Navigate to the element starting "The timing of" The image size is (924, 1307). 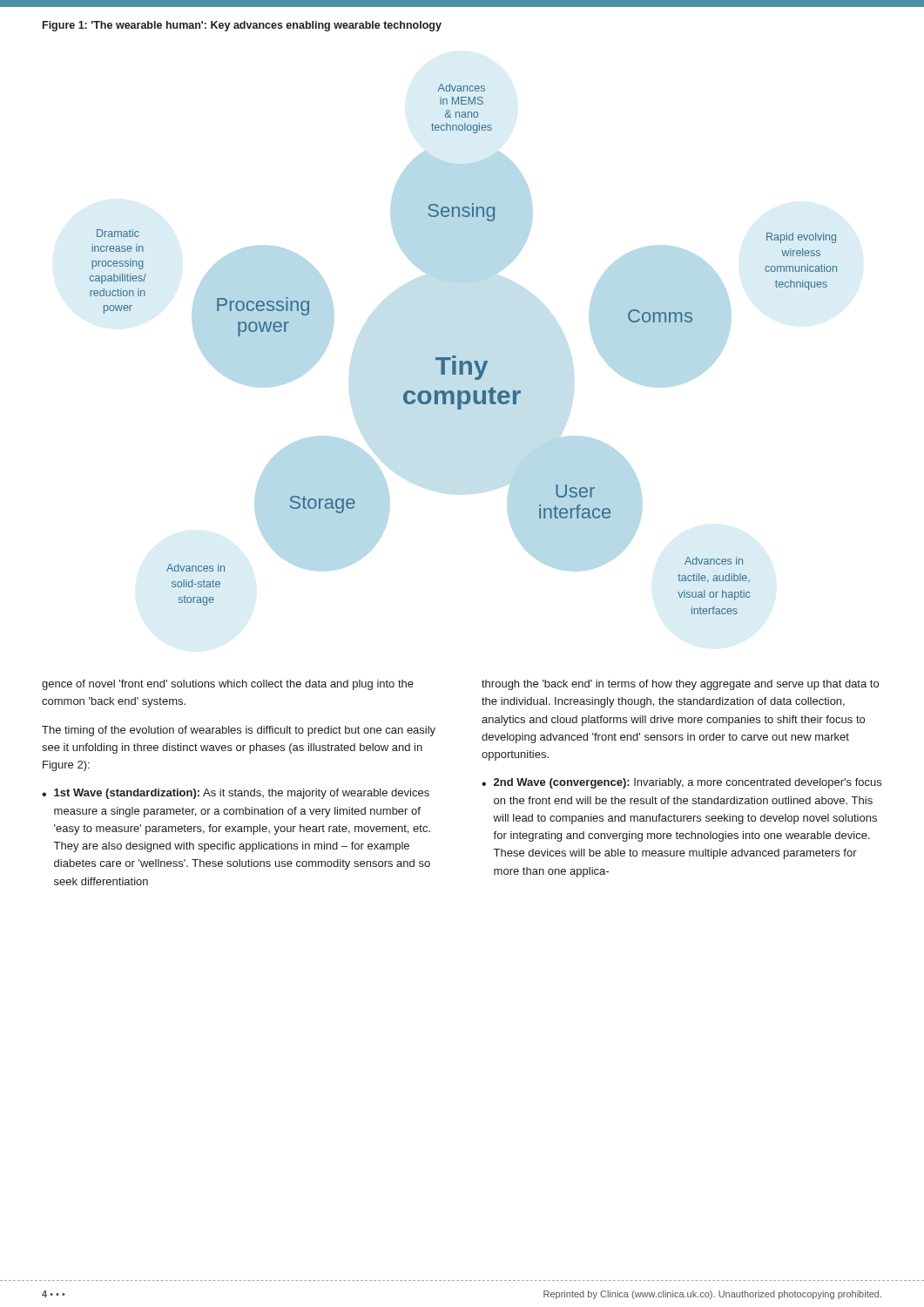(239, 747)
